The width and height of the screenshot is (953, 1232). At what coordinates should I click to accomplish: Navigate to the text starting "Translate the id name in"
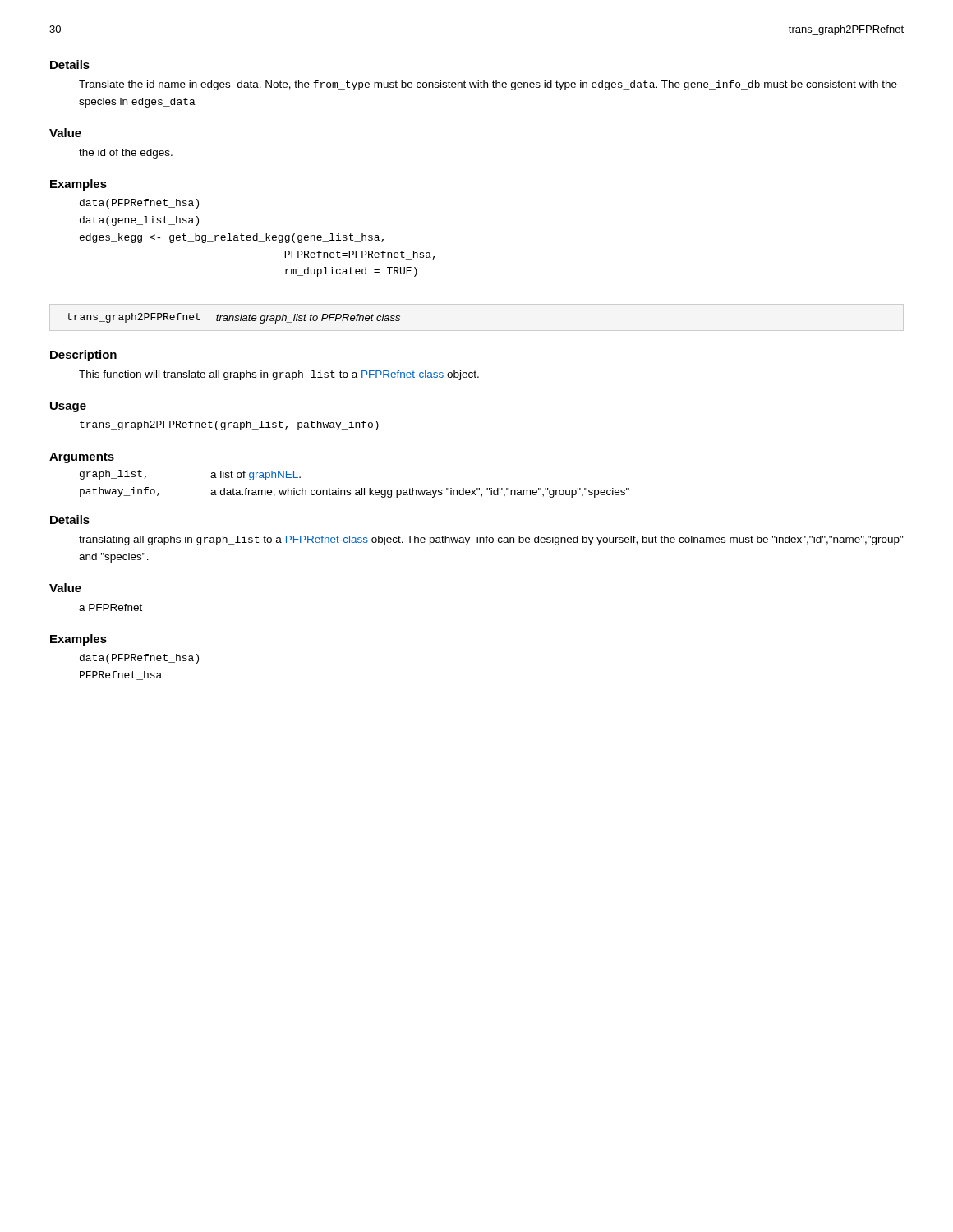491,94
